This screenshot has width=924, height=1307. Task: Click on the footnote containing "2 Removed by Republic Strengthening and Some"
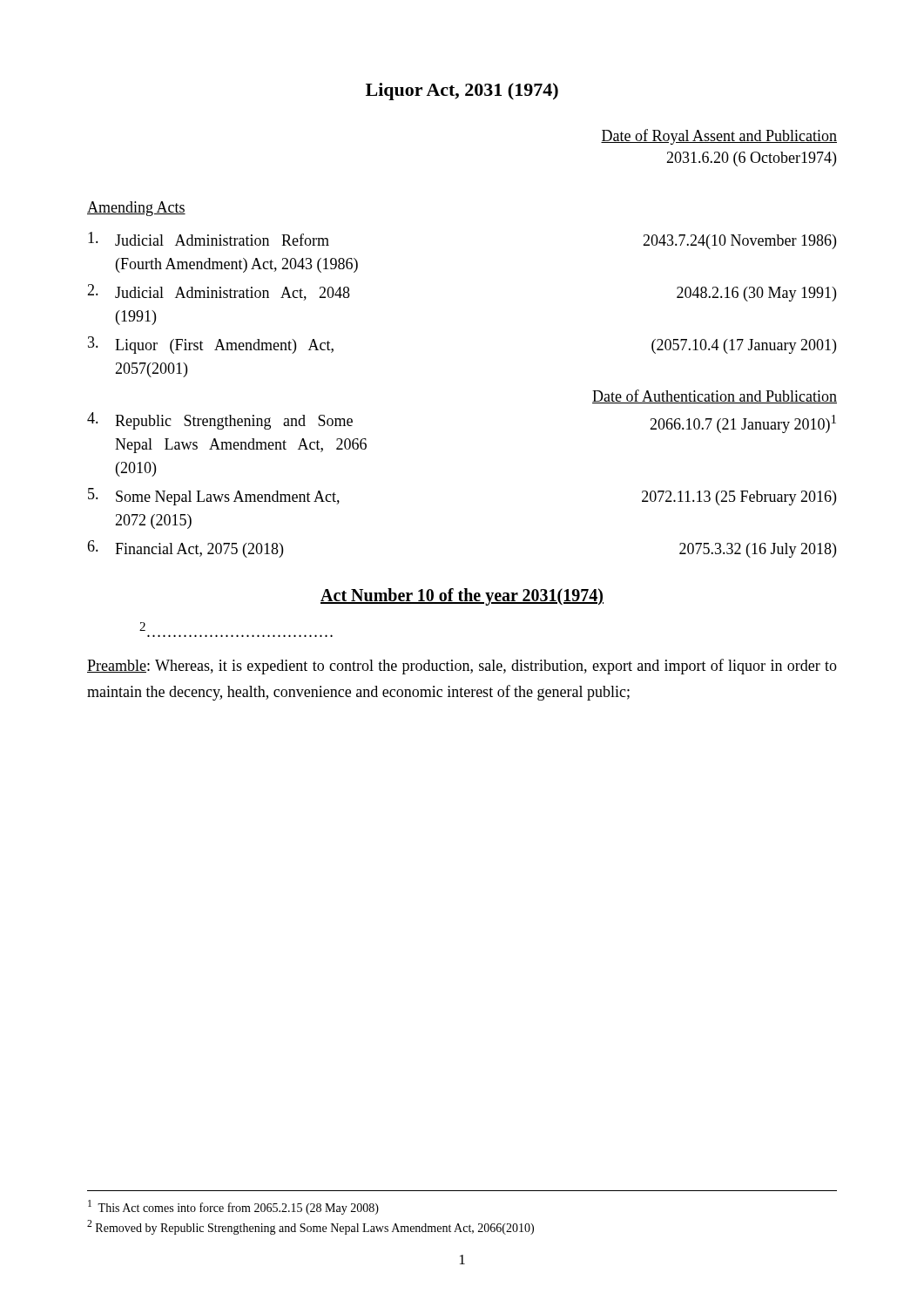311,1227
